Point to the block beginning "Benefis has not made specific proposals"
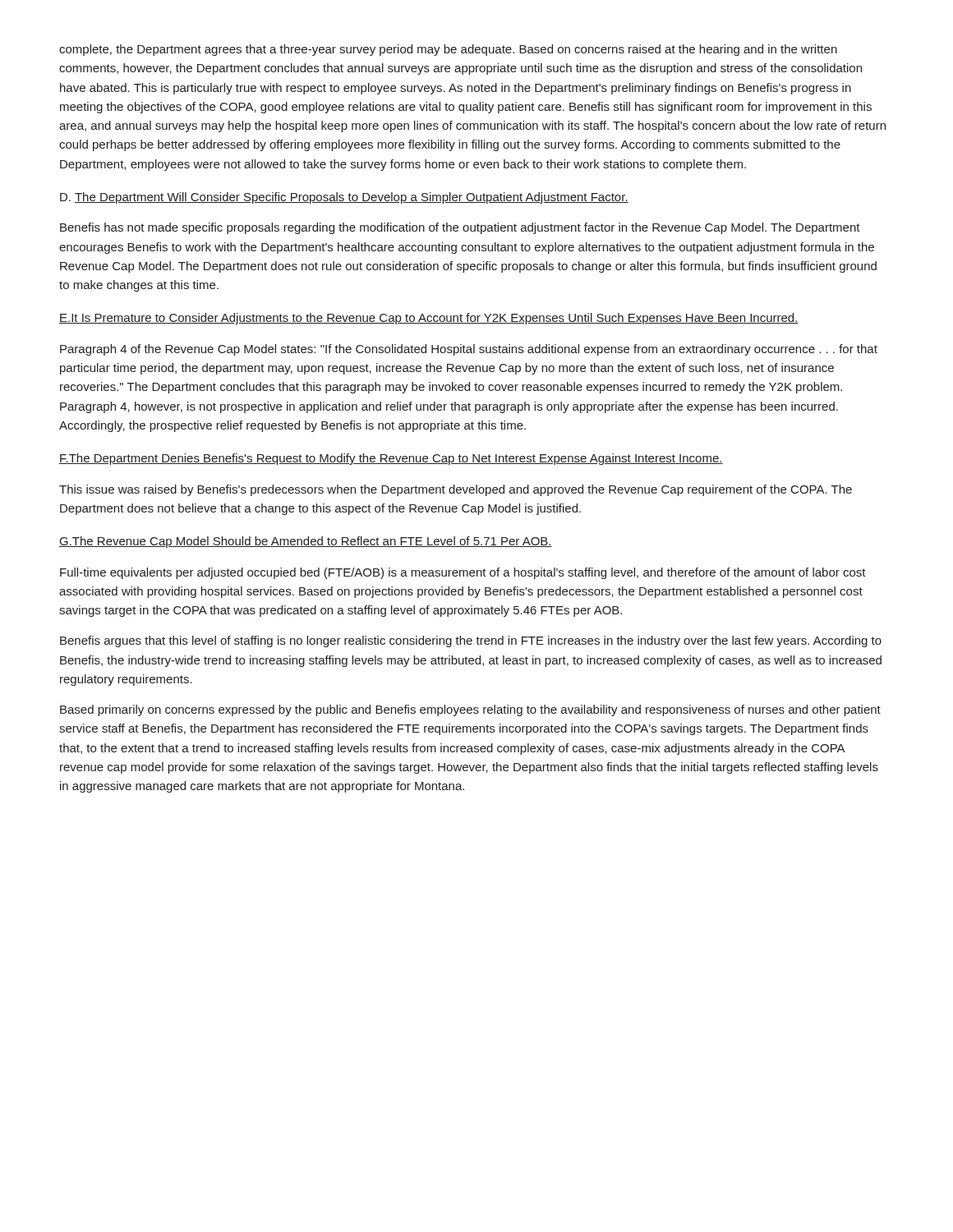This screenshot has width=953, height=1232. [468, 256]
